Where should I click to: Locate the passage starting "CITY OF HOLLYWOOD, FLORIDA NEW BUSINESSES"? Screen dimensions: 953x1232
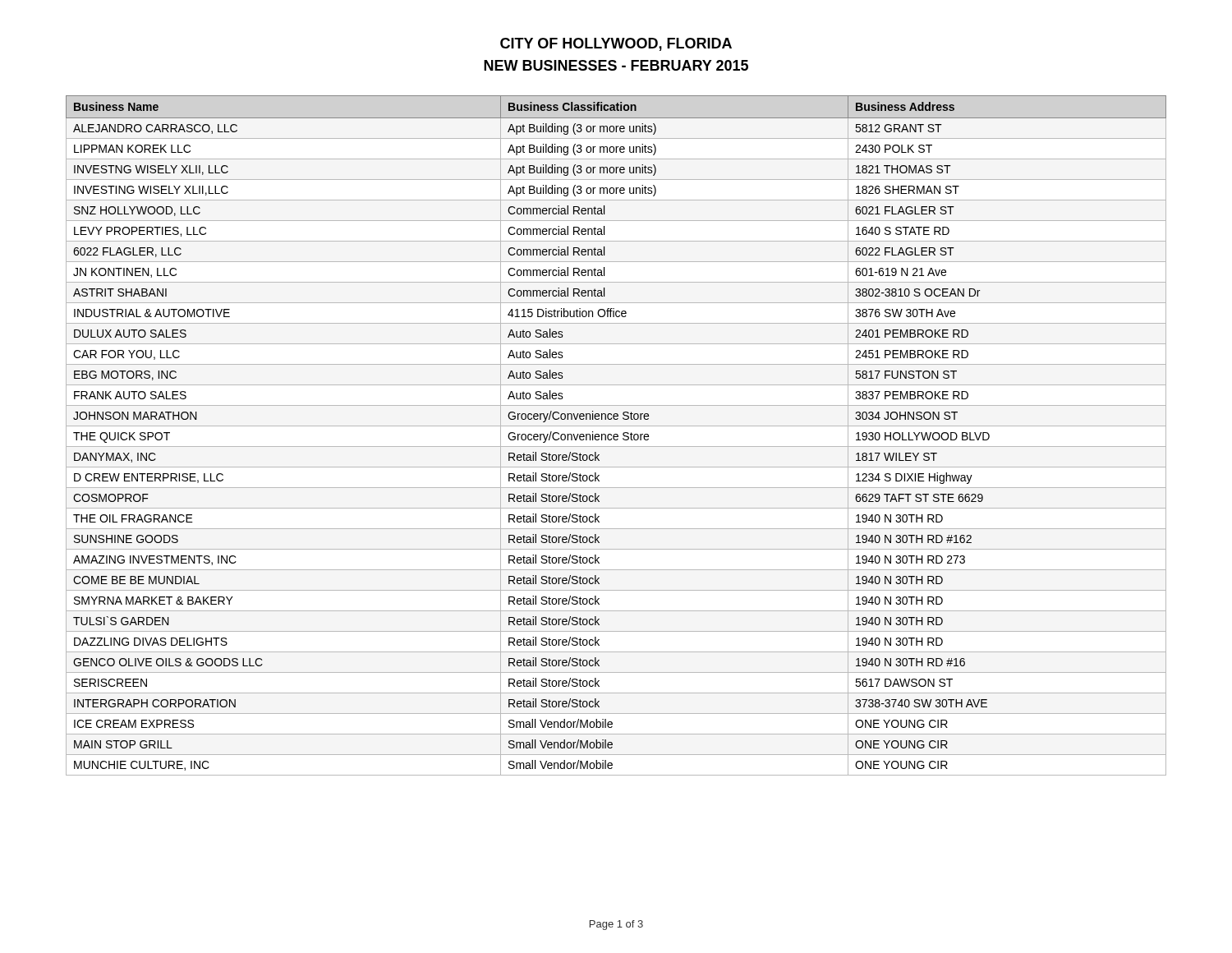point(616,55)
